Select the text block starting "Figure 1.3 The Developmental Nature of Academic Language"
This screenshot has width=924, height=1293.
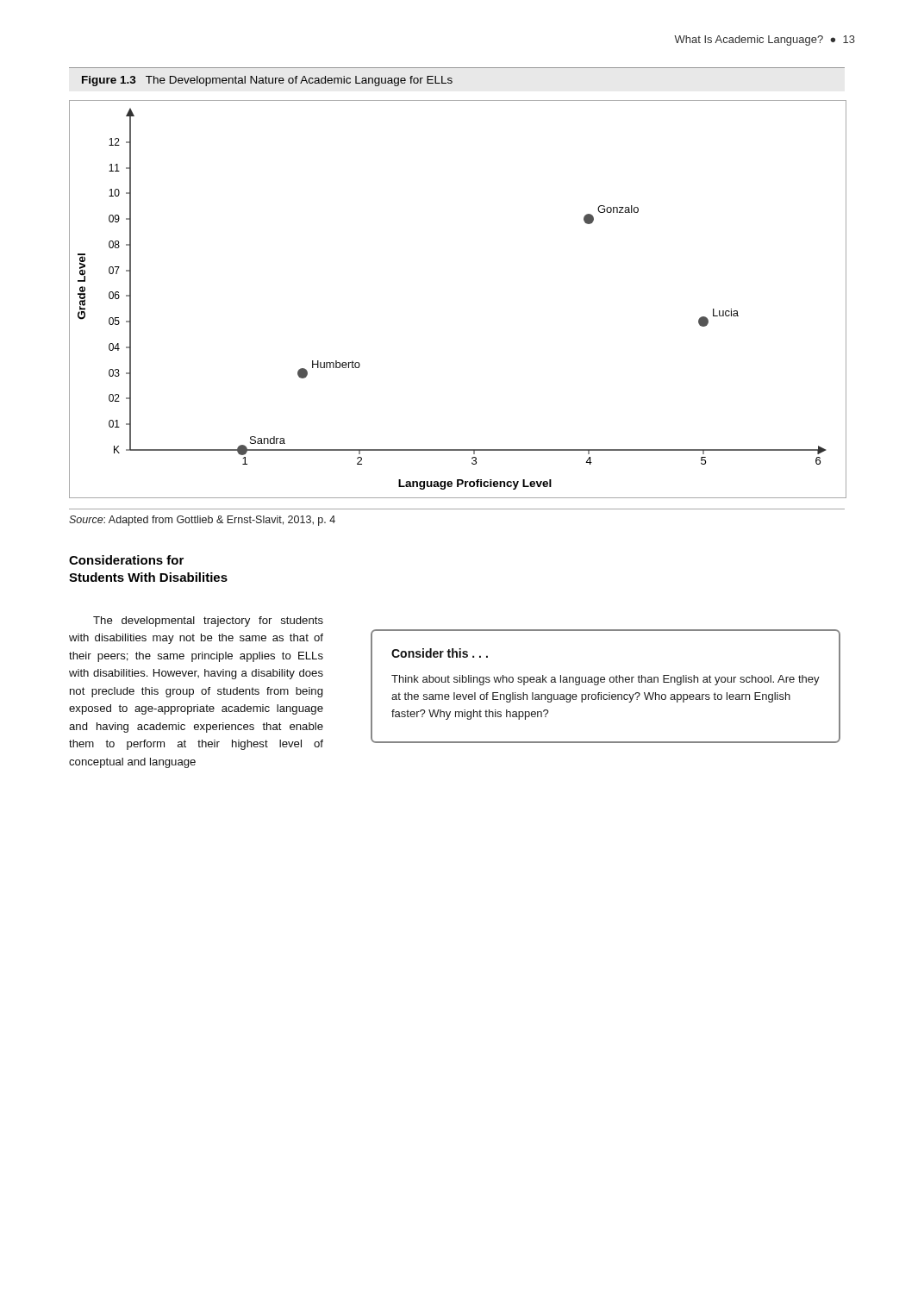457,79
